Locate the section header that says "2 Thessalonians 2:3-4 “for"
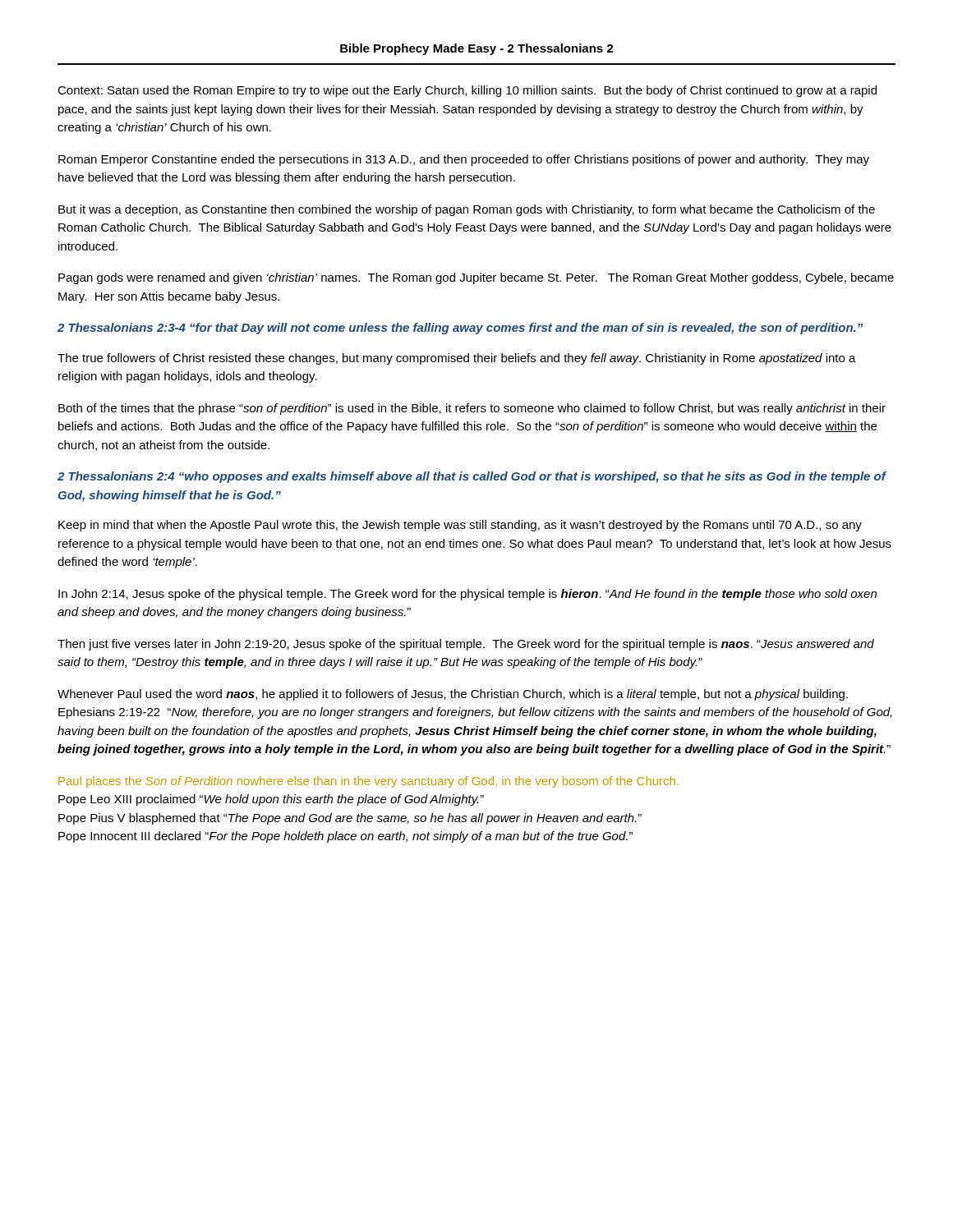 click(x=460, y=327)
